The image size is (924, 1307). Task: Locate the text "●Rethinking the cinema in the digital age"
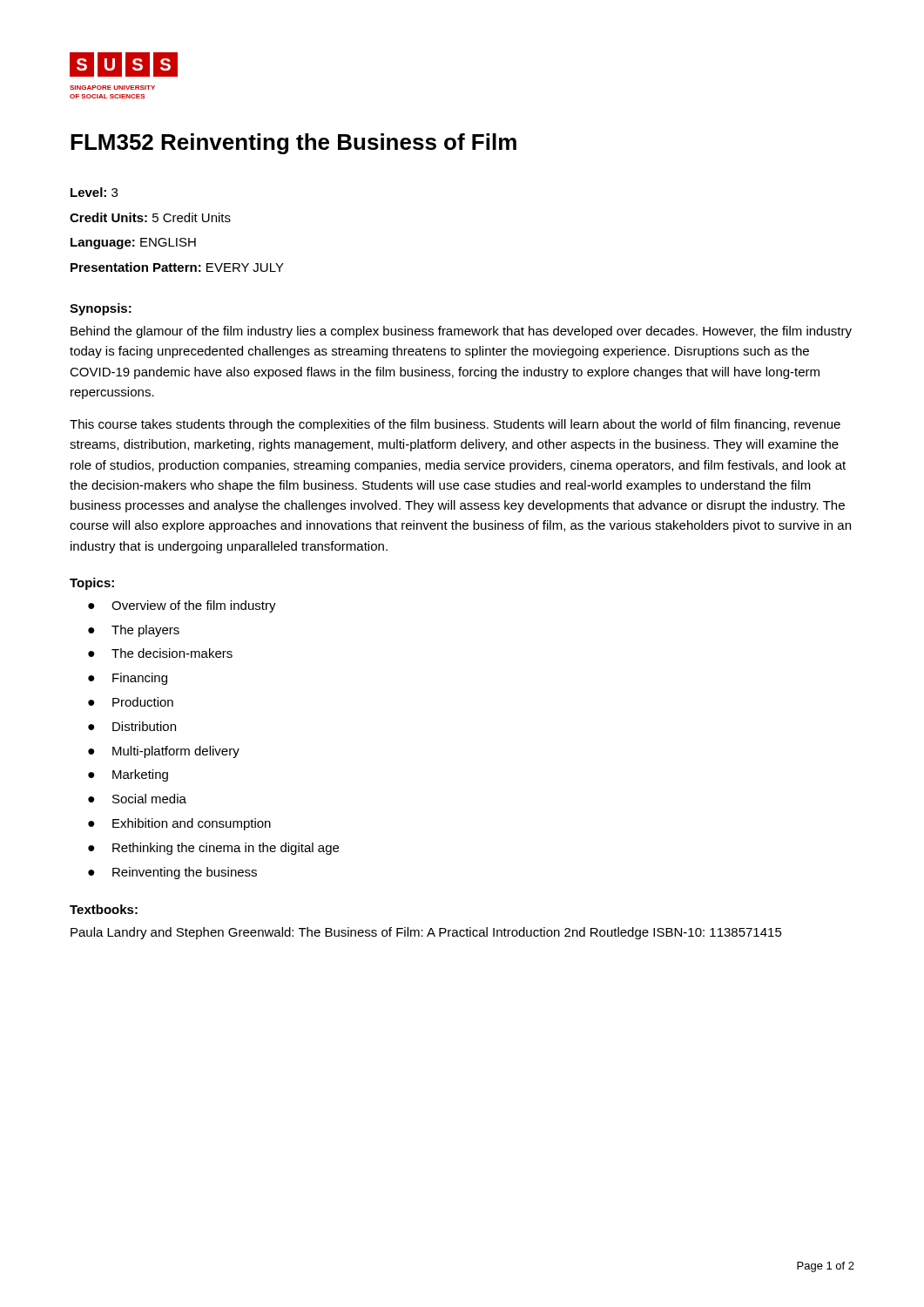point(213,849)
